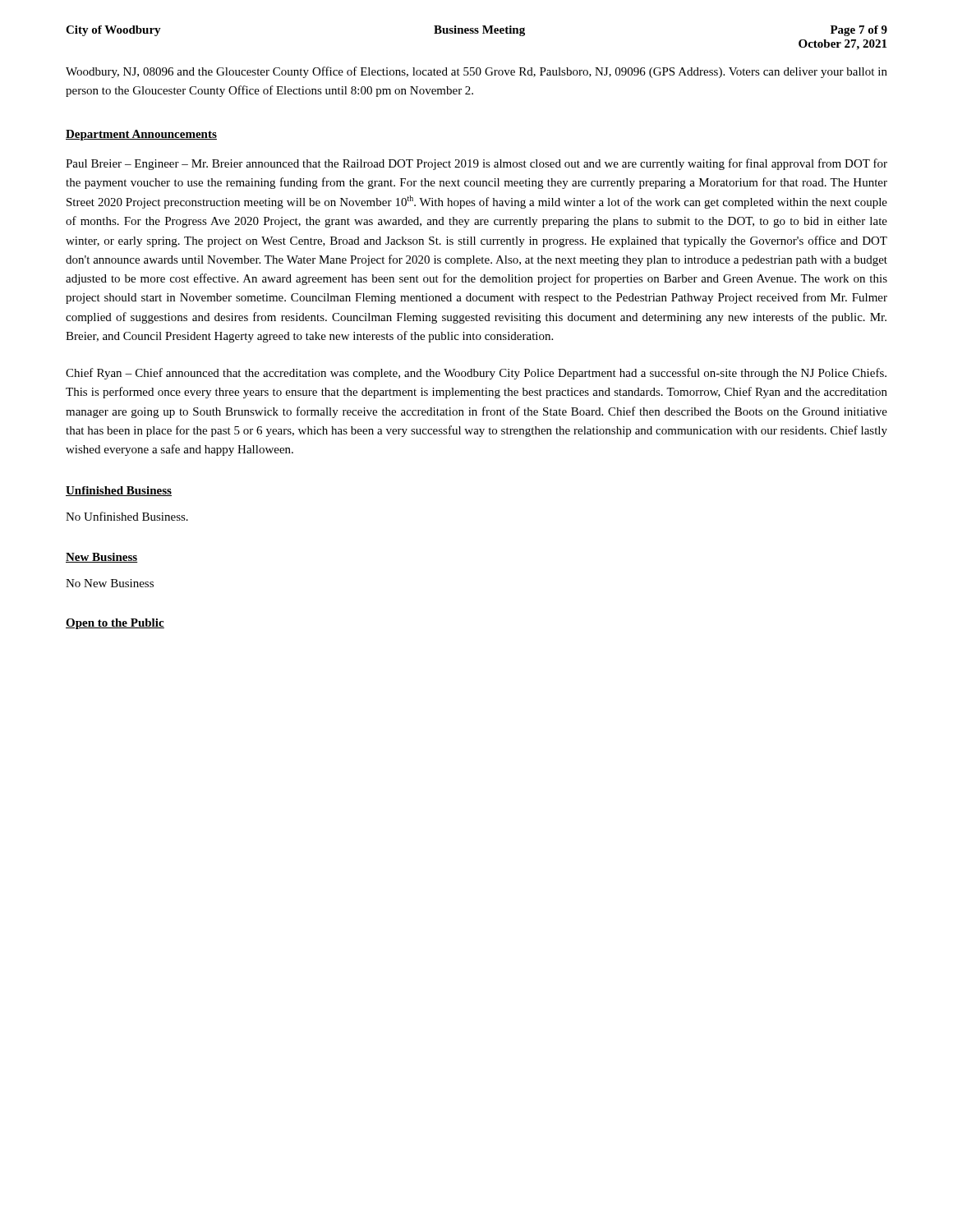Screen dimensions: 1232x953
Task: Locate the section header that says "Department Announcements"
Action: pyautogui.click(x=141, y=133)
